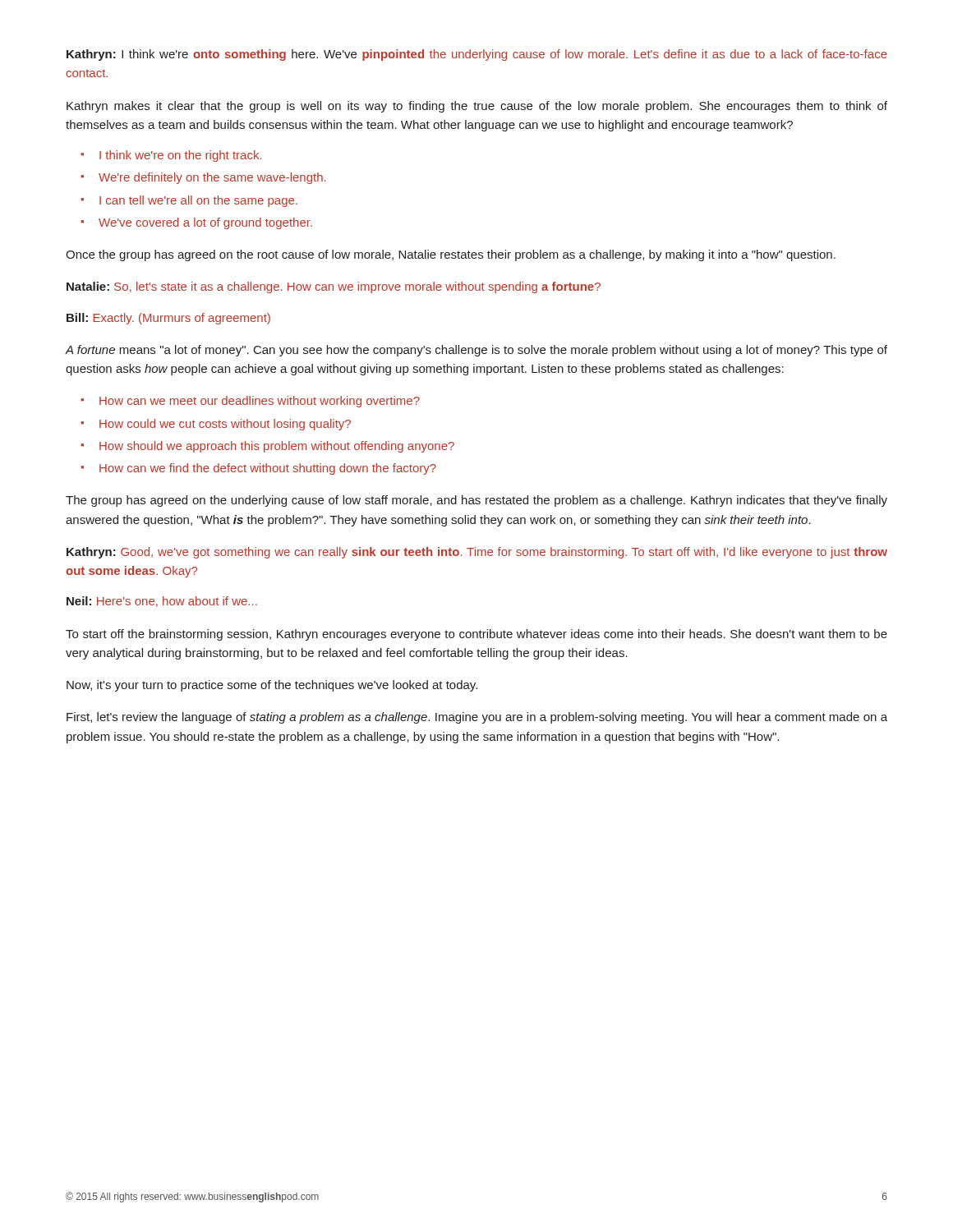Image resolution: width=953 pixels, height=1232 pixels.
Task: Click the passage that begins "I can tell we're all"
Action: click(x=189, y=201)
